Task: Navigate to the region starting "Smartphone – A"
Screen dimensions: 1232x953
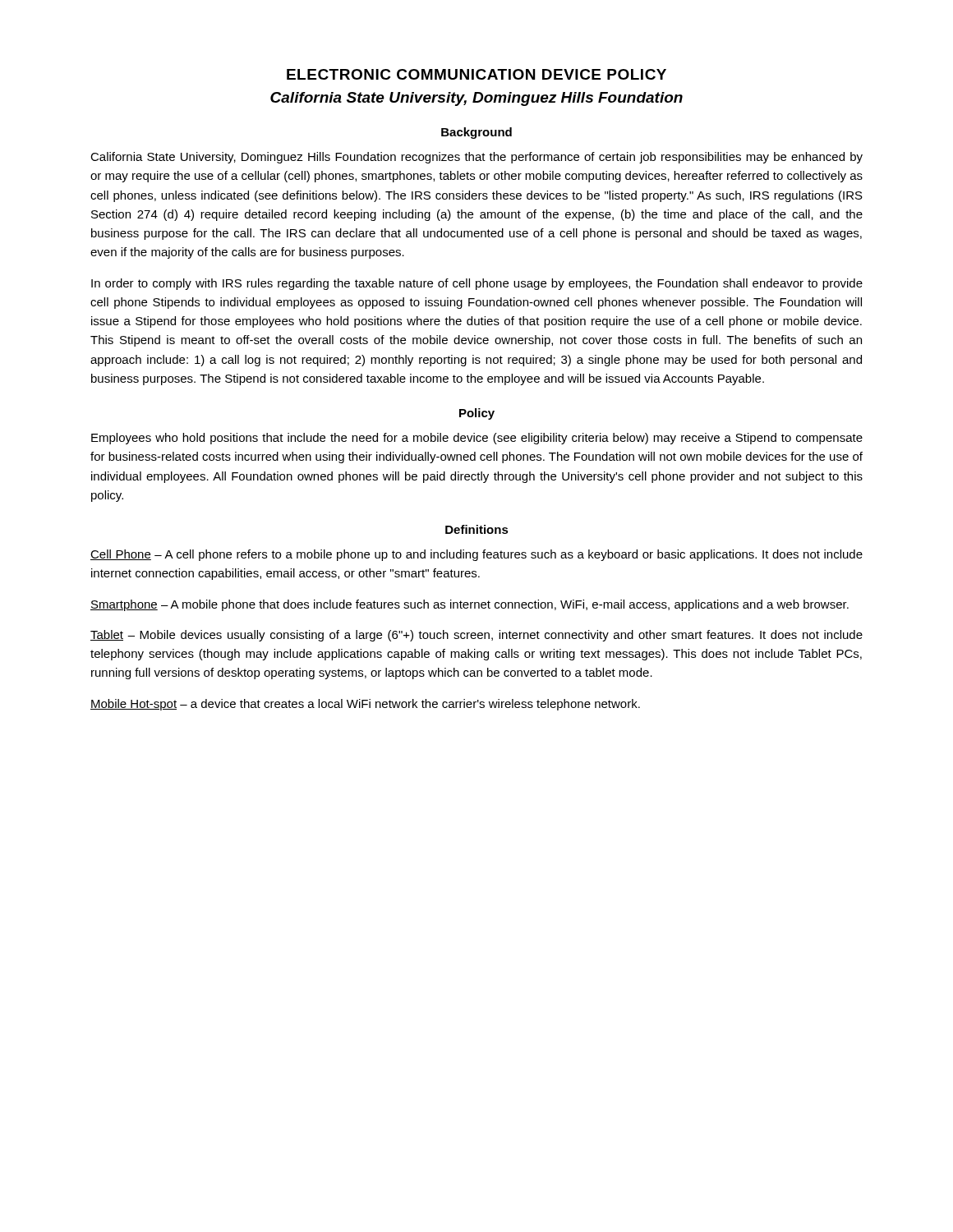Action: click(x=470, y=604)
